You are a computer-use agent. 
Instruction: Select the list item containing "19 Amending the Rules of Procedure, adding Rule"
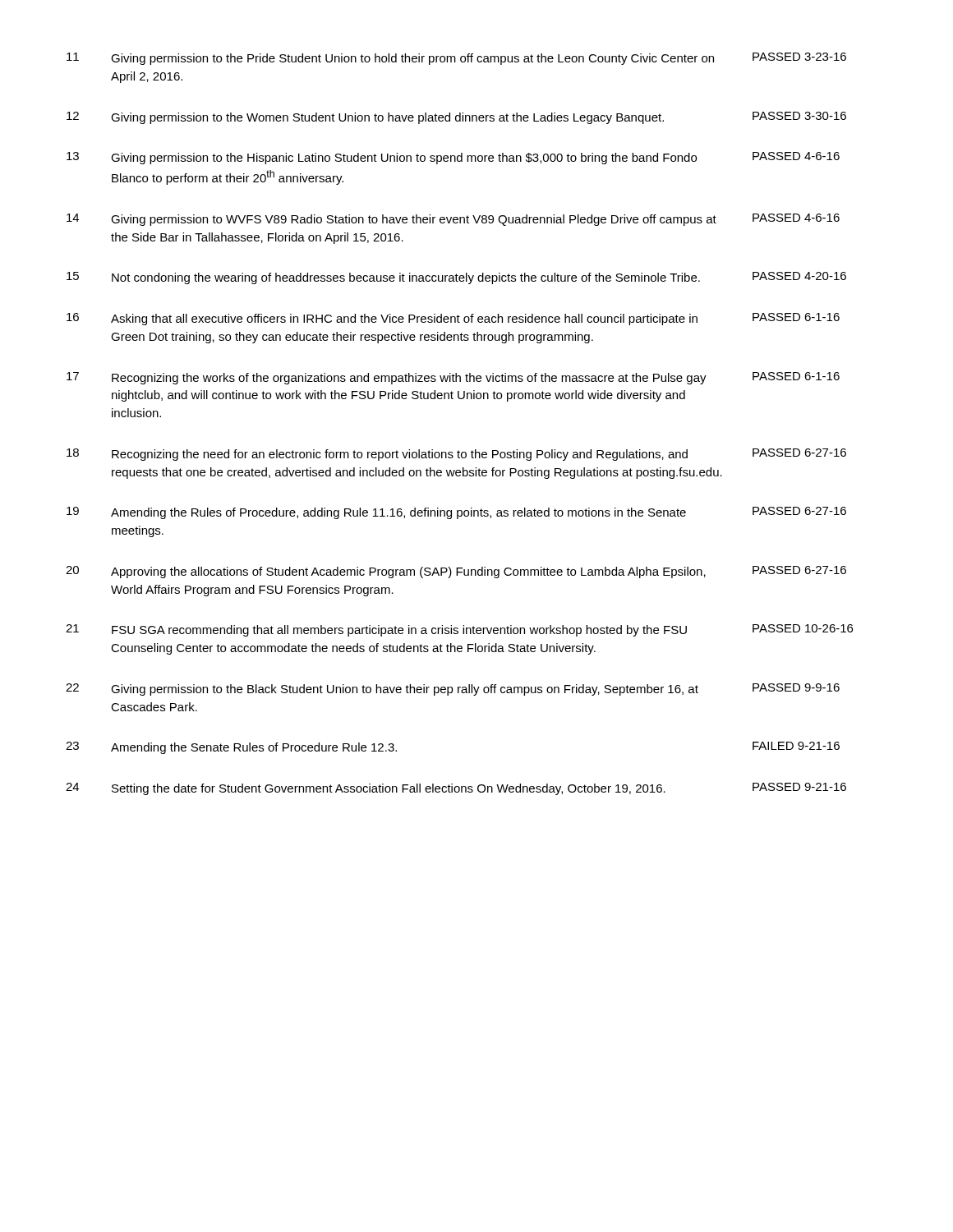point(476,522)
